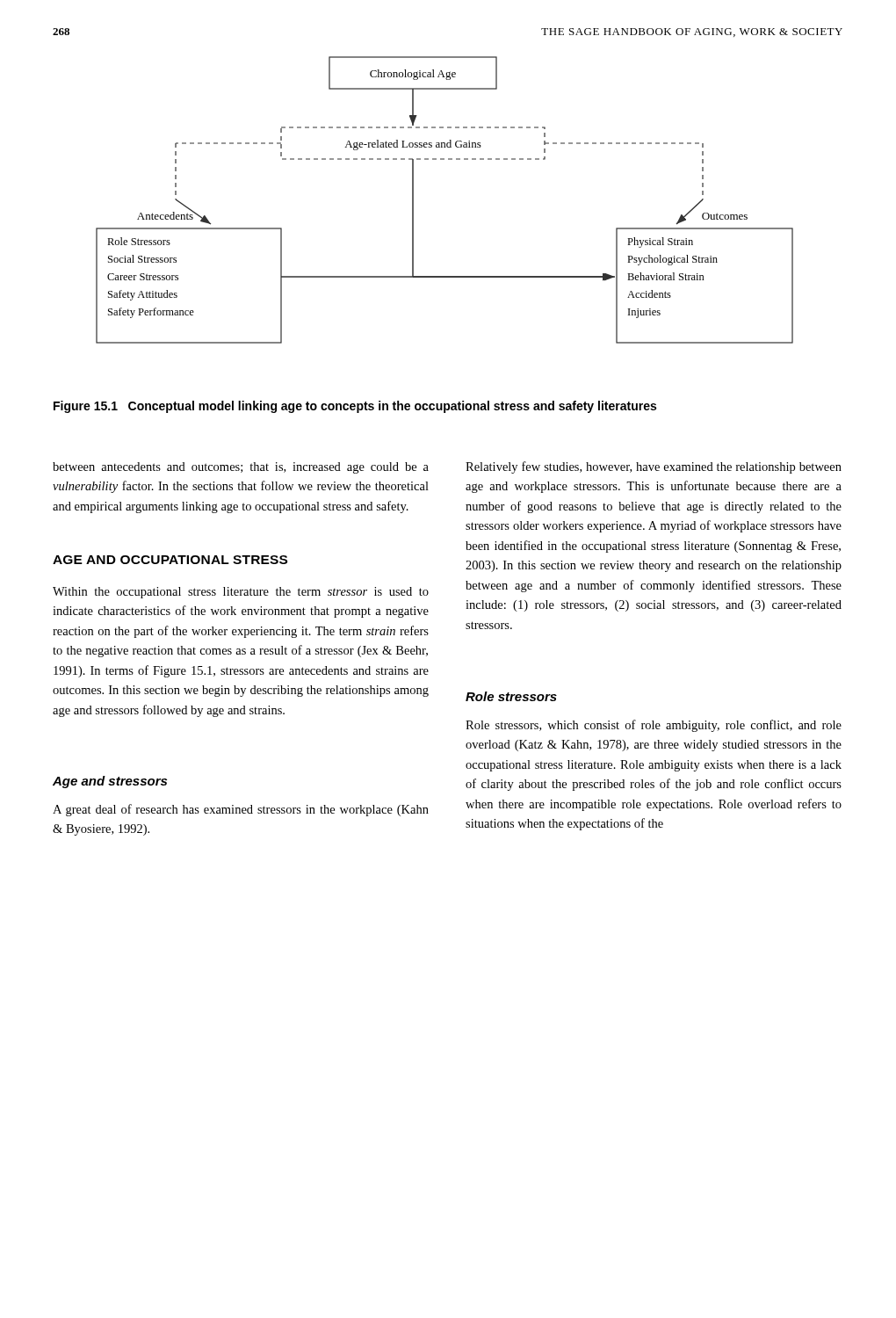This screenshot has width=896, height=1318.
Task: Locate the section header containing "Role stressors"
Action: (511, 696)
